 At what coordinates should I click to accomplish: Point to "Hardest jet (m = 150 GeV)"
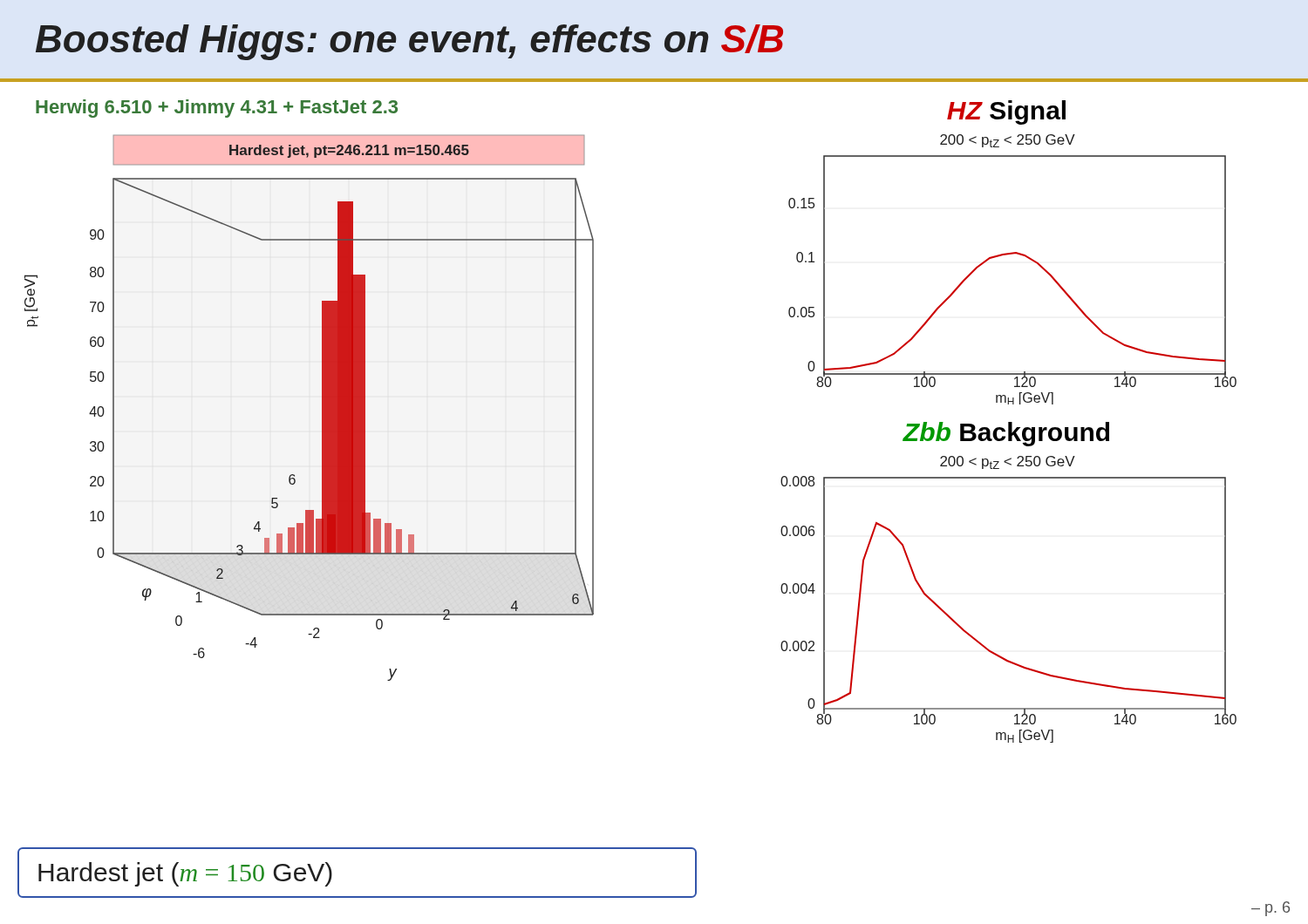point(185,872)
